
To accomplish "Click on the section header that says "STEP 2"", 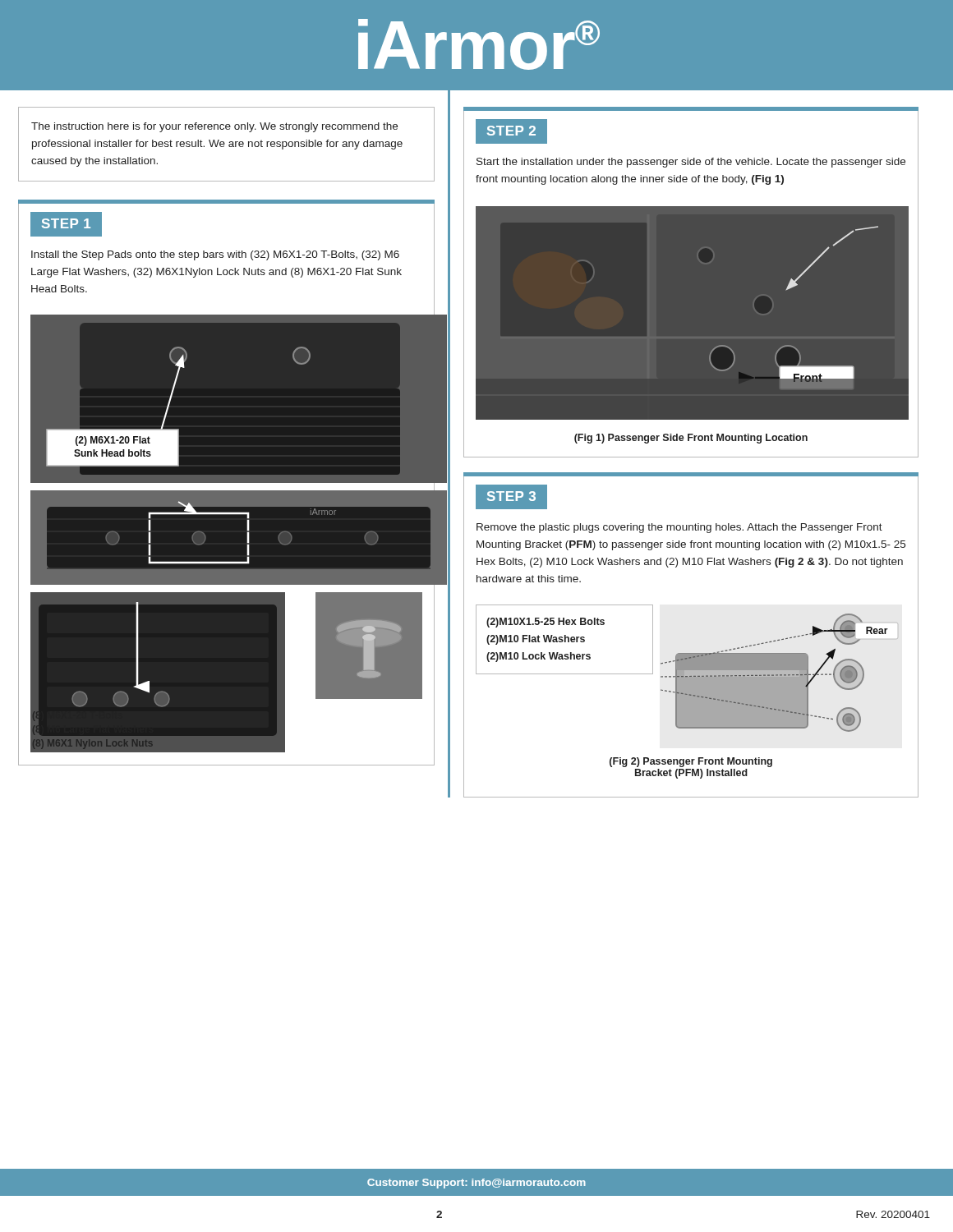I will [x=512, y=131].
